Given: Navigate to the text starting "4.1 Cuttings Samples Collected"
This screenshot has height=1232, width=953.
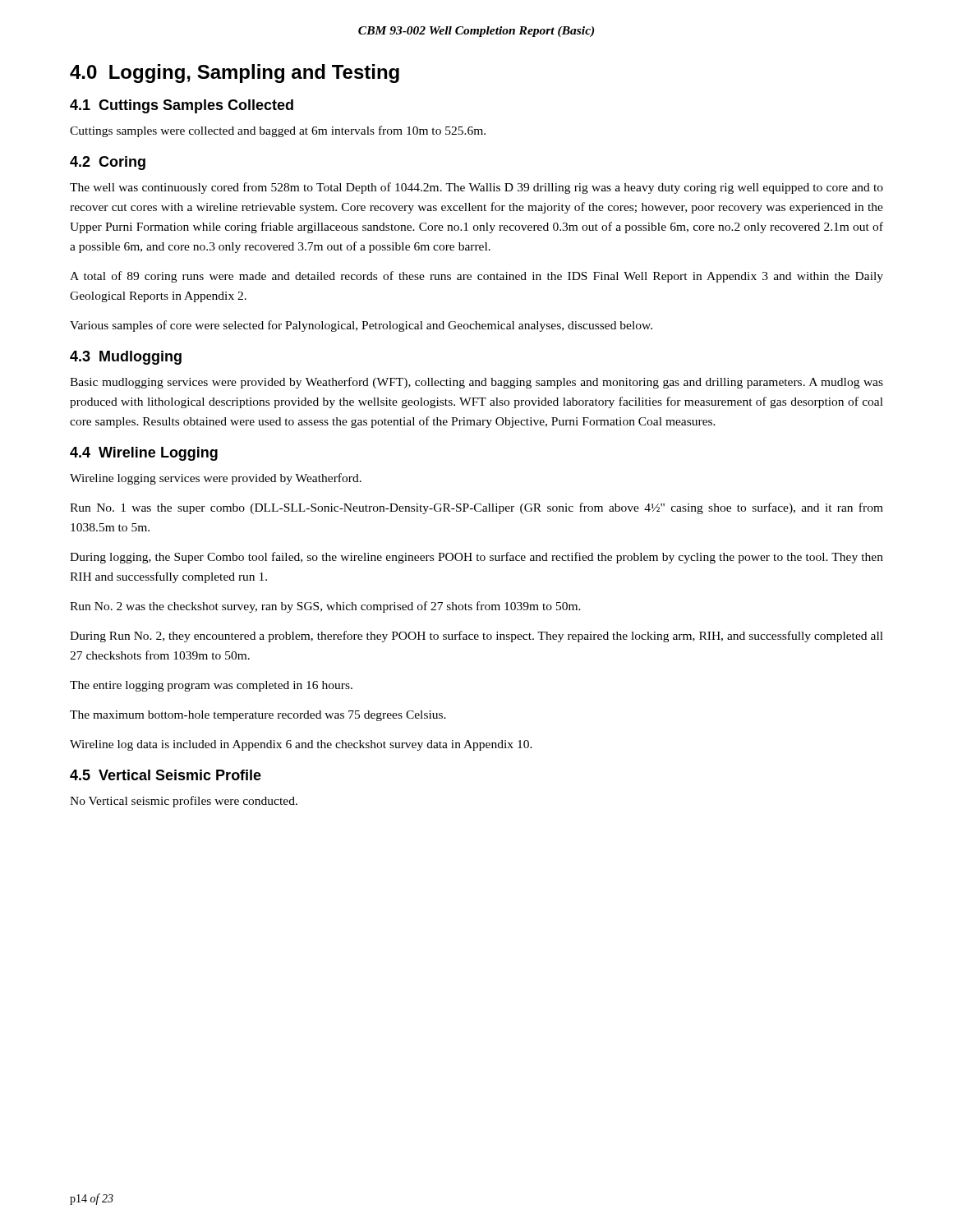Looking at the screenshot, I should (x=182, y=106).
